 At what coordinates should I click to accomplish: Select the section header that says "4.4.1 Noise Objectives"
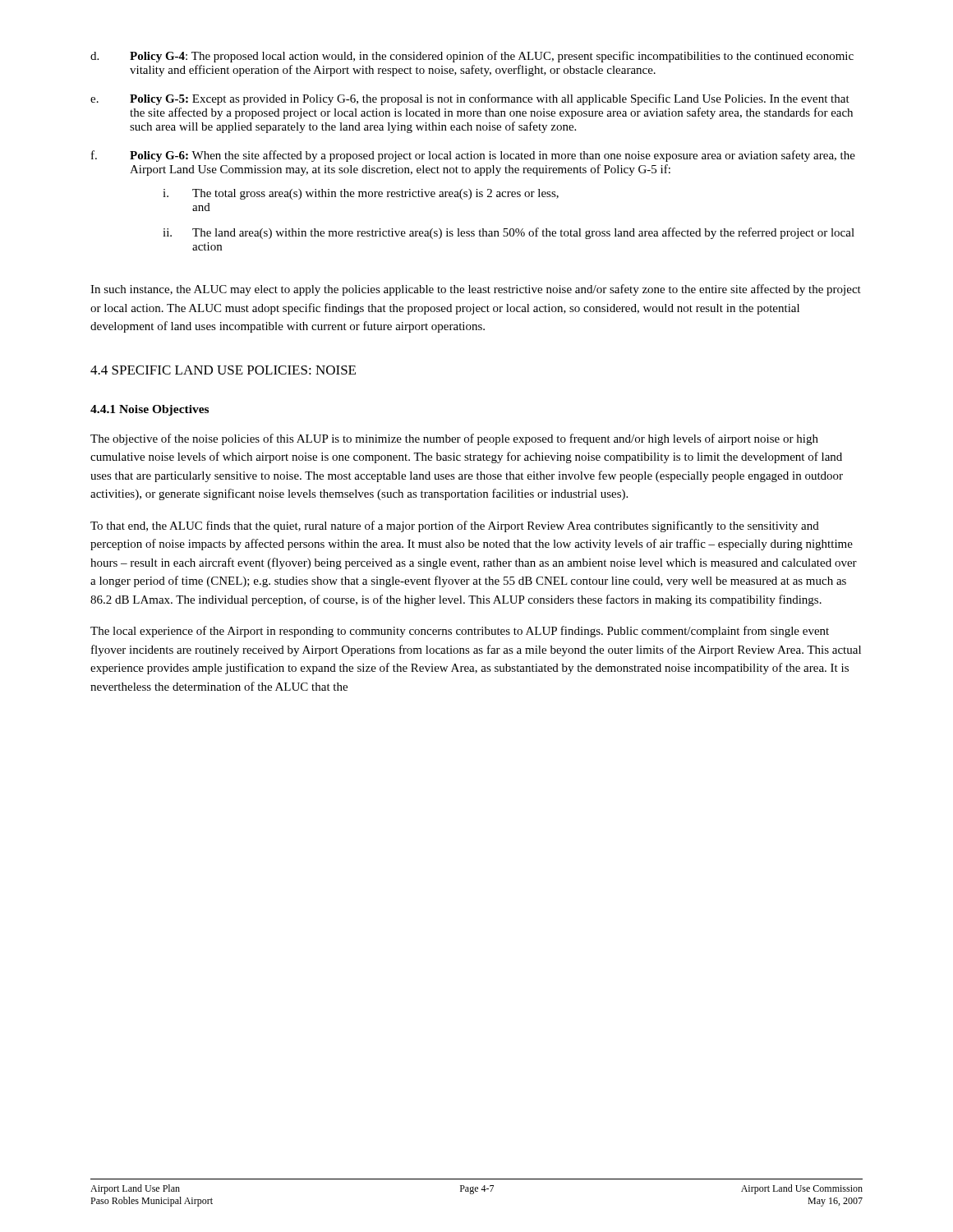click(x=150, y=408)
